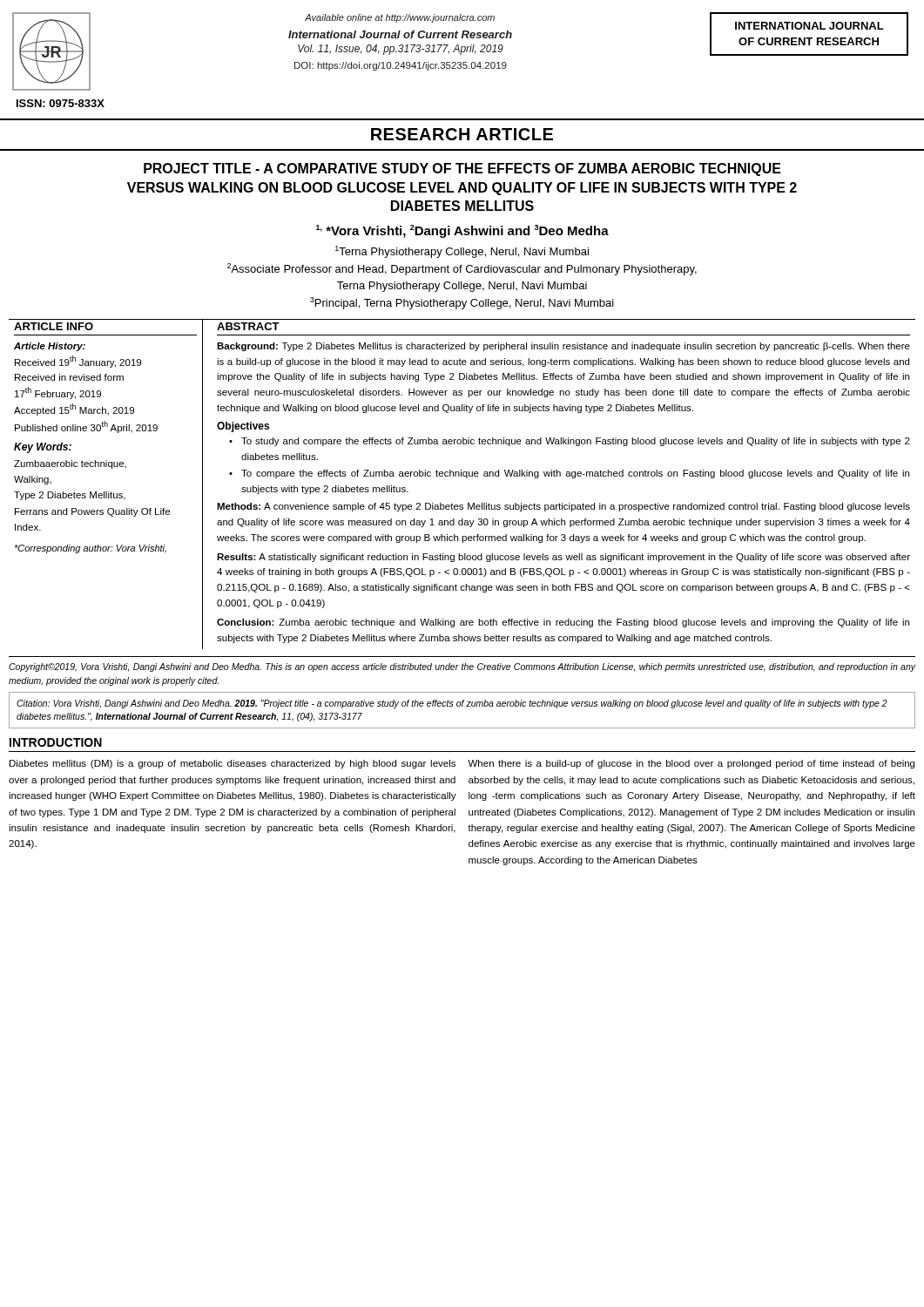924x1307 pixels.
Task: Find the text block that reads "When there is a"
Action: (x=692, y=812)
